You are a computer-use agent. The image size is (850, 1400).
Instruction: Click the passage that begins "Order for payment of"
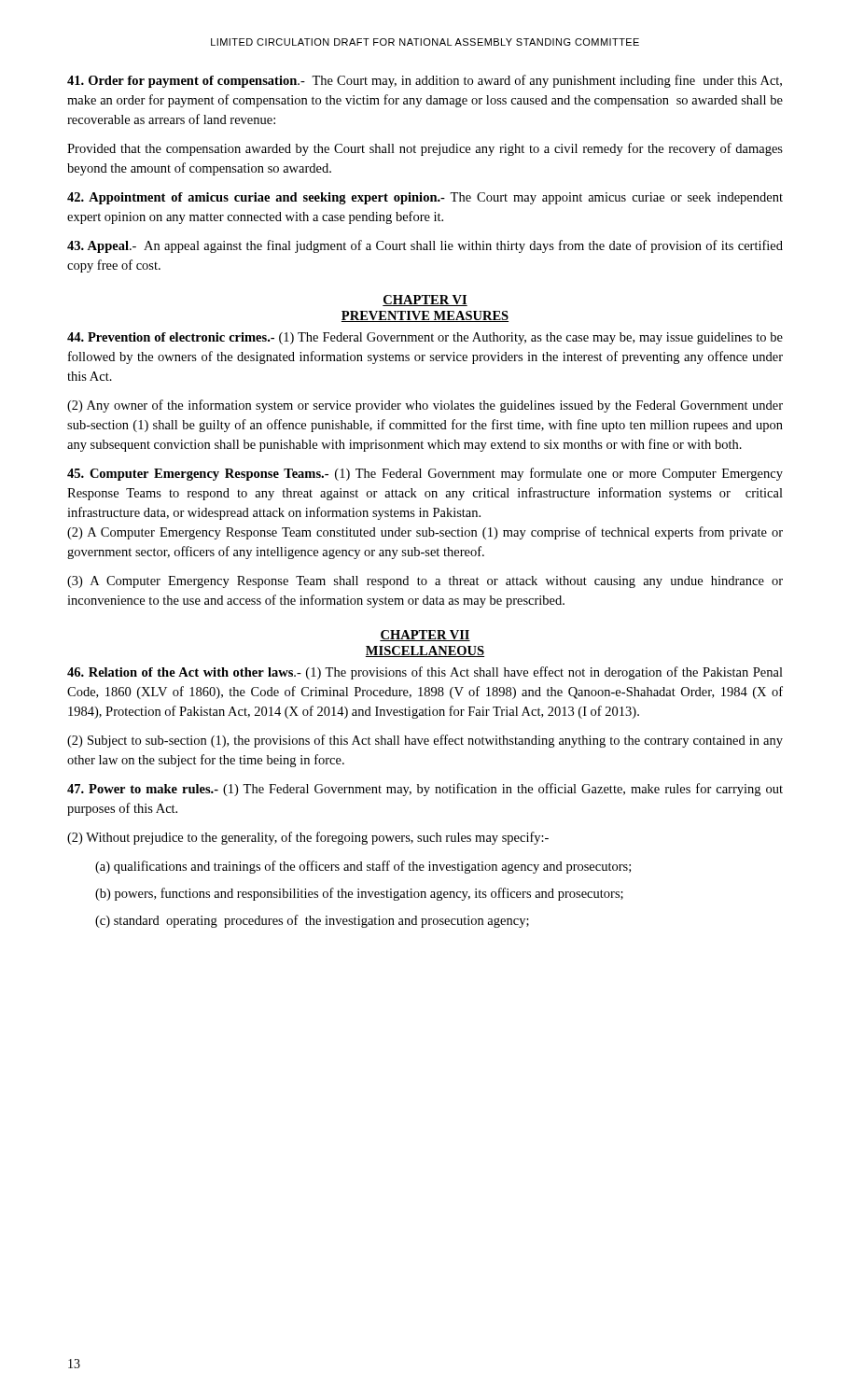tap(425, 100)
